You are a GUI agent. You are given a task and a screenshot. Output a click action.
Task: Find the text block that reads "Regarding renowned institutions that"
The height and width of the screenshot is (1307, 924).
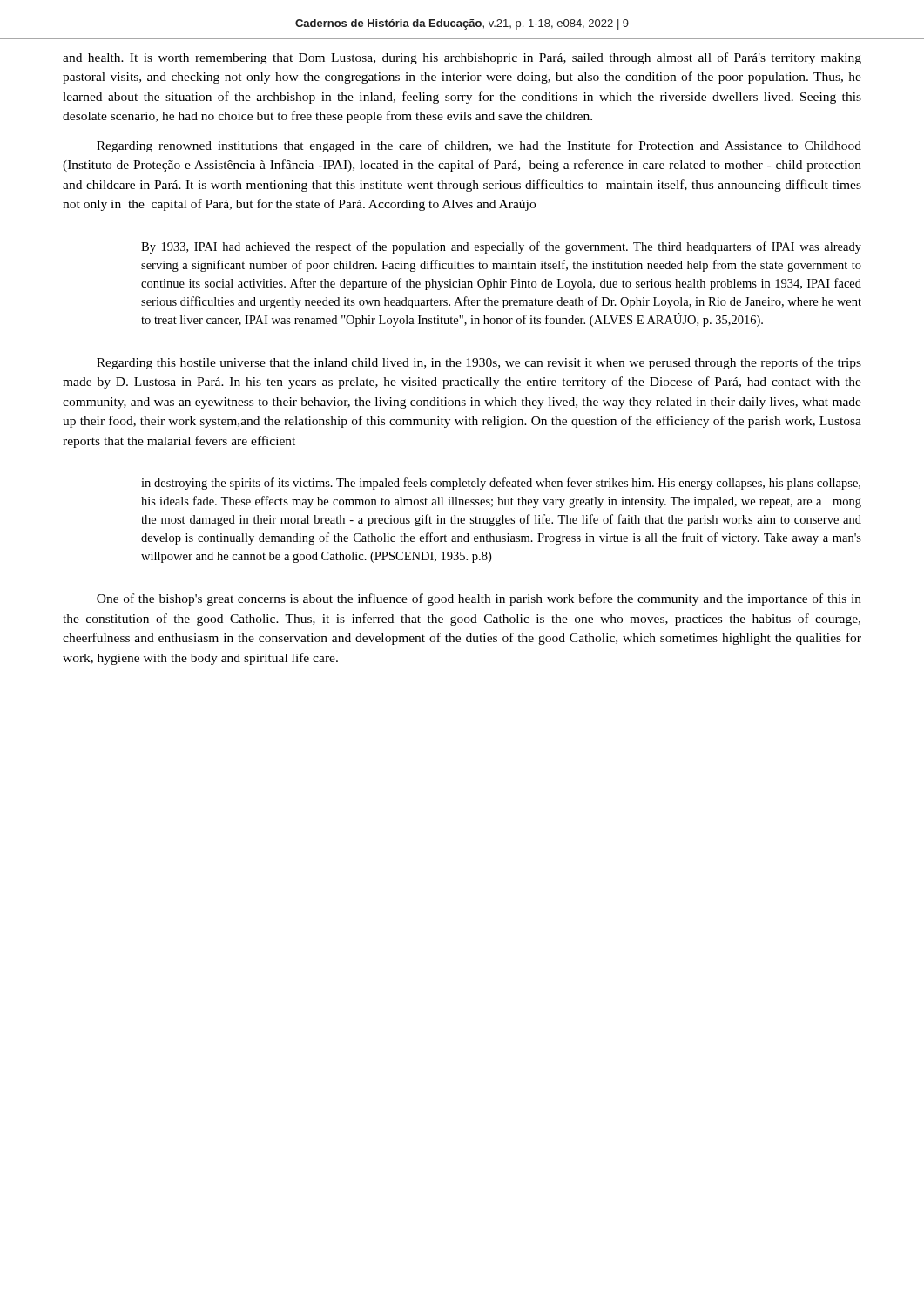[462, 175]
